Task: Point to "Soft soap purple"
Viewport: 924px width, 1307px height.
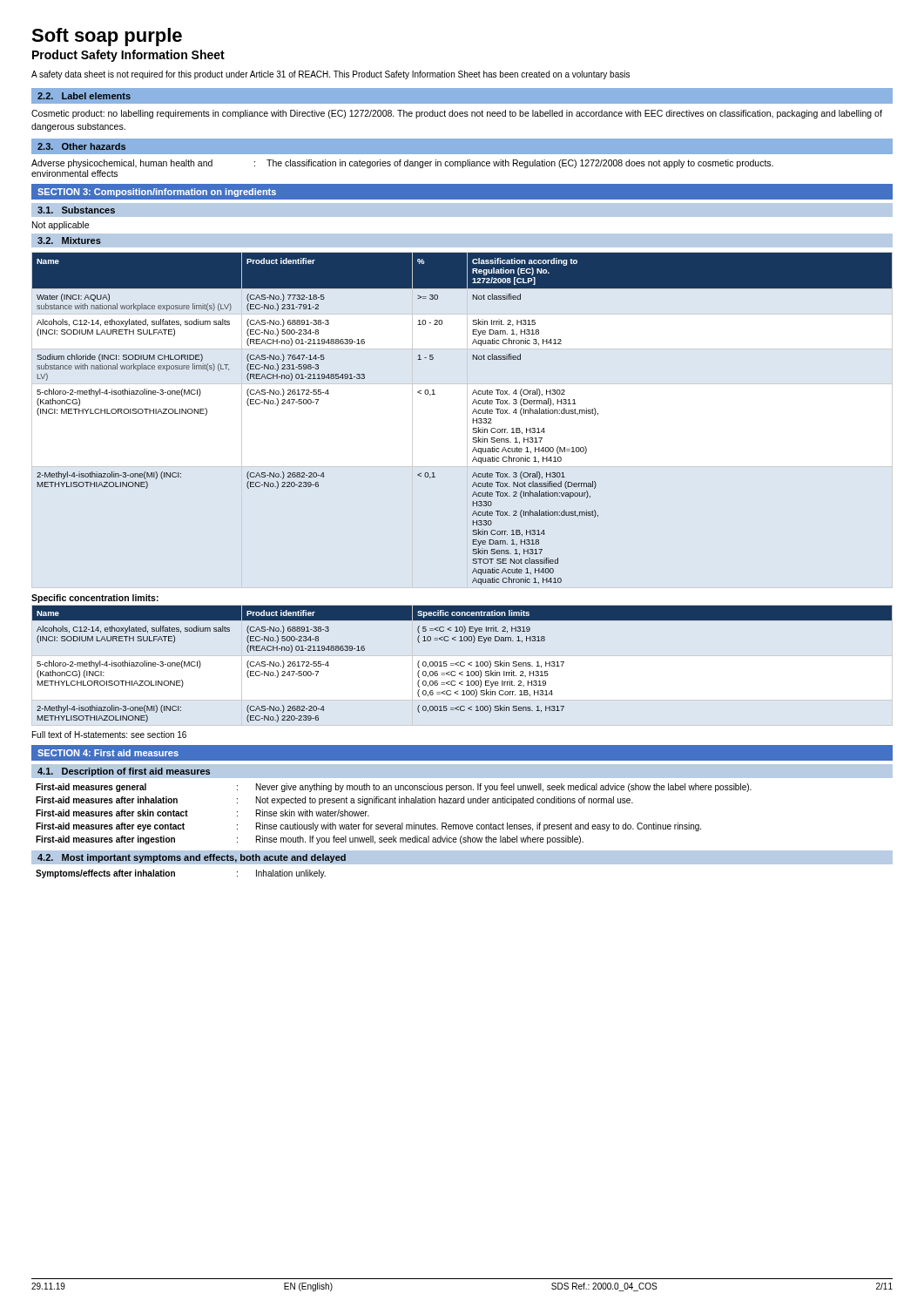Action: pyautogui.click(x=107, y=35)
